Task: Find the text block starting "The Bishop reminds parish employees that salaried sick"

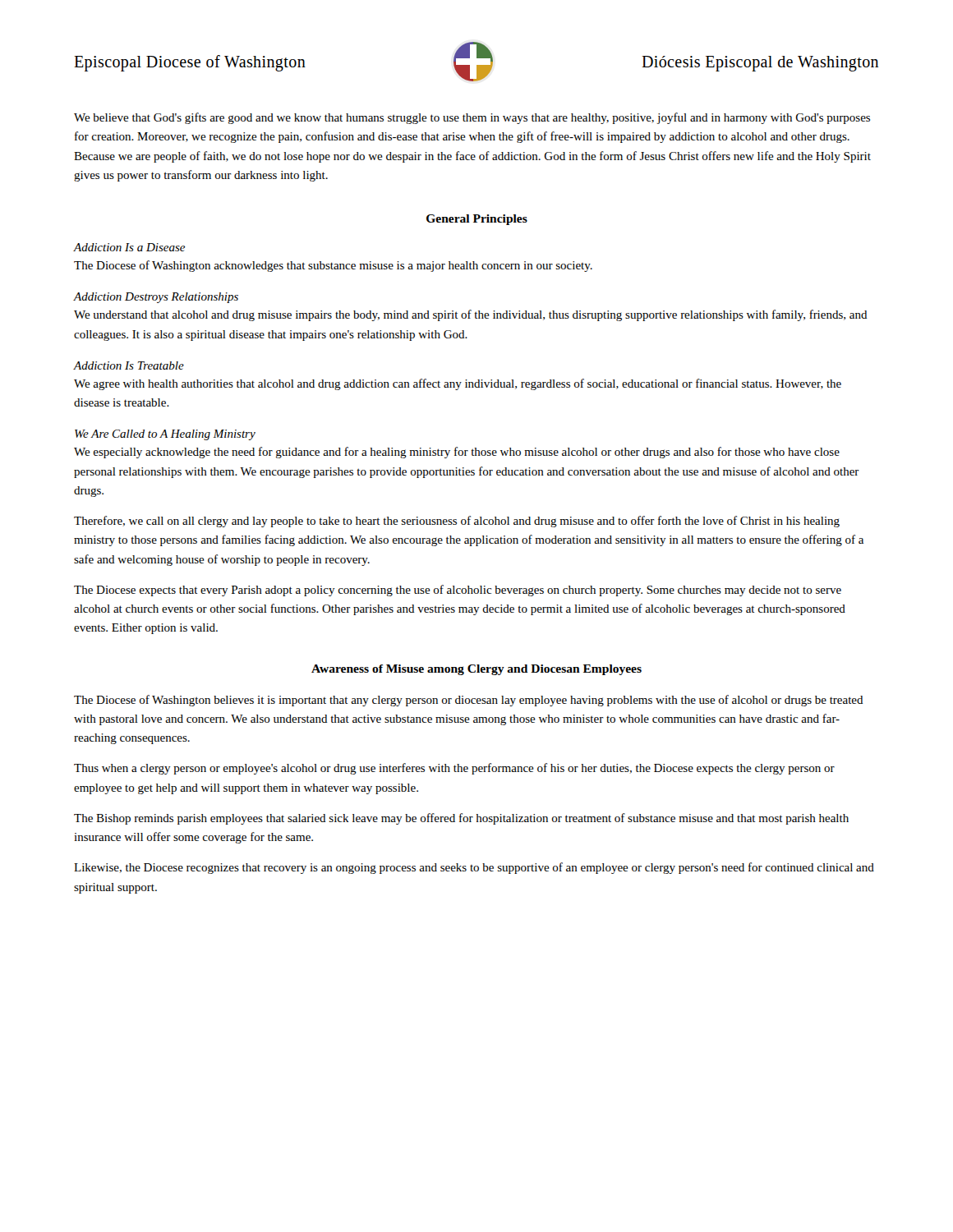Action: [461, 827]
